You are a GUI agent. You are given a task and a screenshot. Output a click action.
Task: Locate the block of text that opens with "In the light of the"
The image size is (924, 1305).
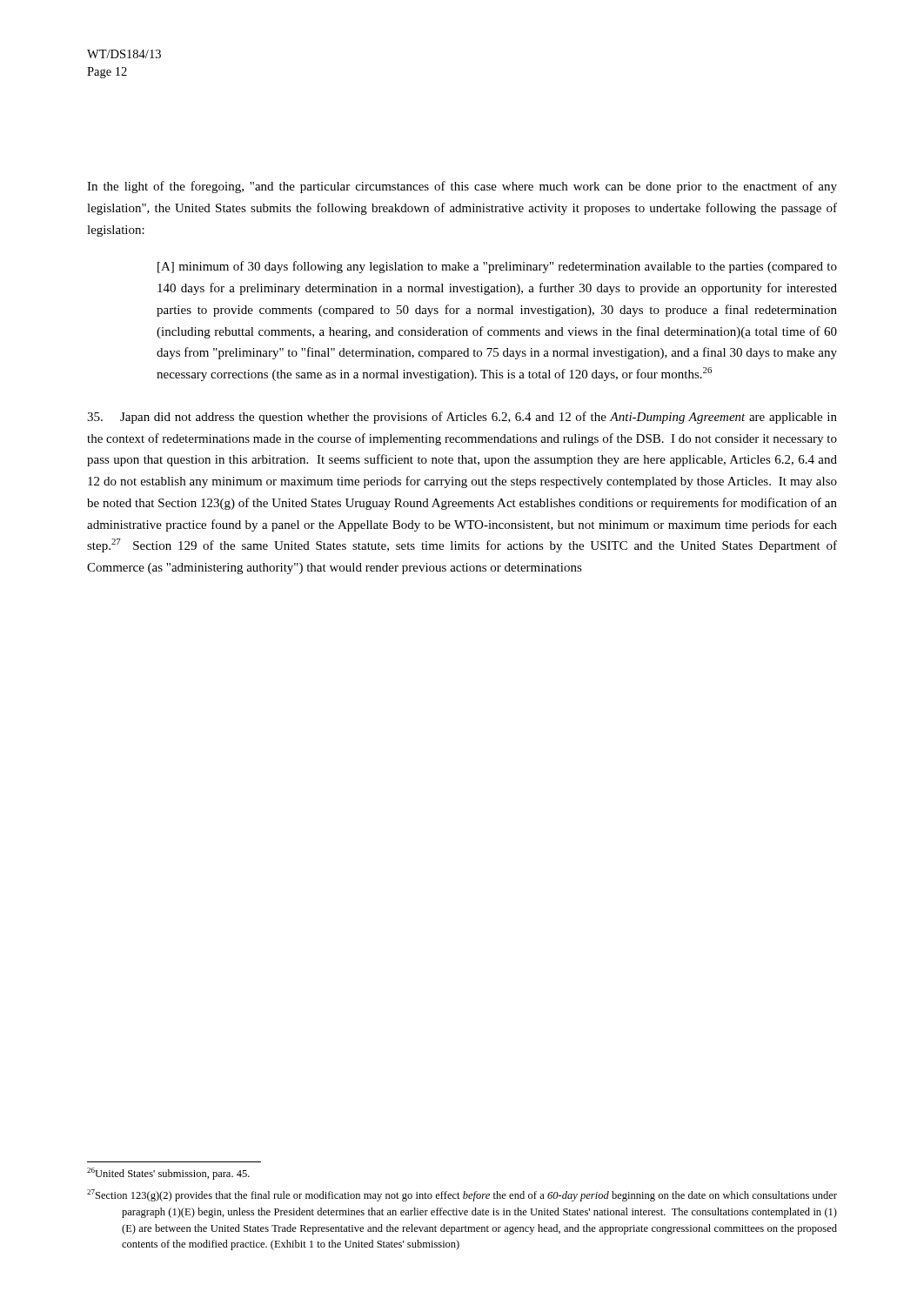click(x=462, y=208)
